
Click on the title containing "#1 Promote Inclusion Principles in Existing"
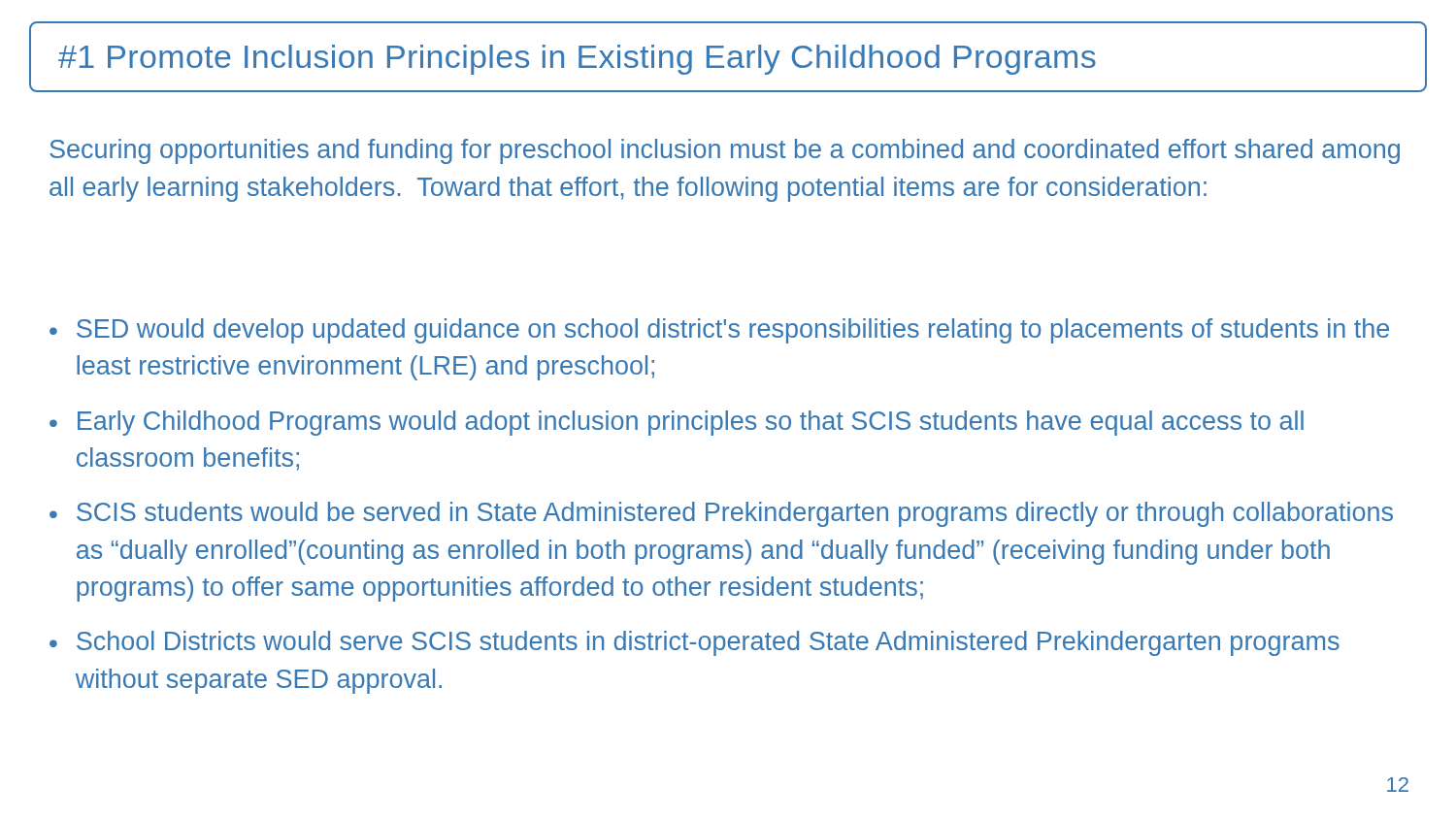(578, 56)
